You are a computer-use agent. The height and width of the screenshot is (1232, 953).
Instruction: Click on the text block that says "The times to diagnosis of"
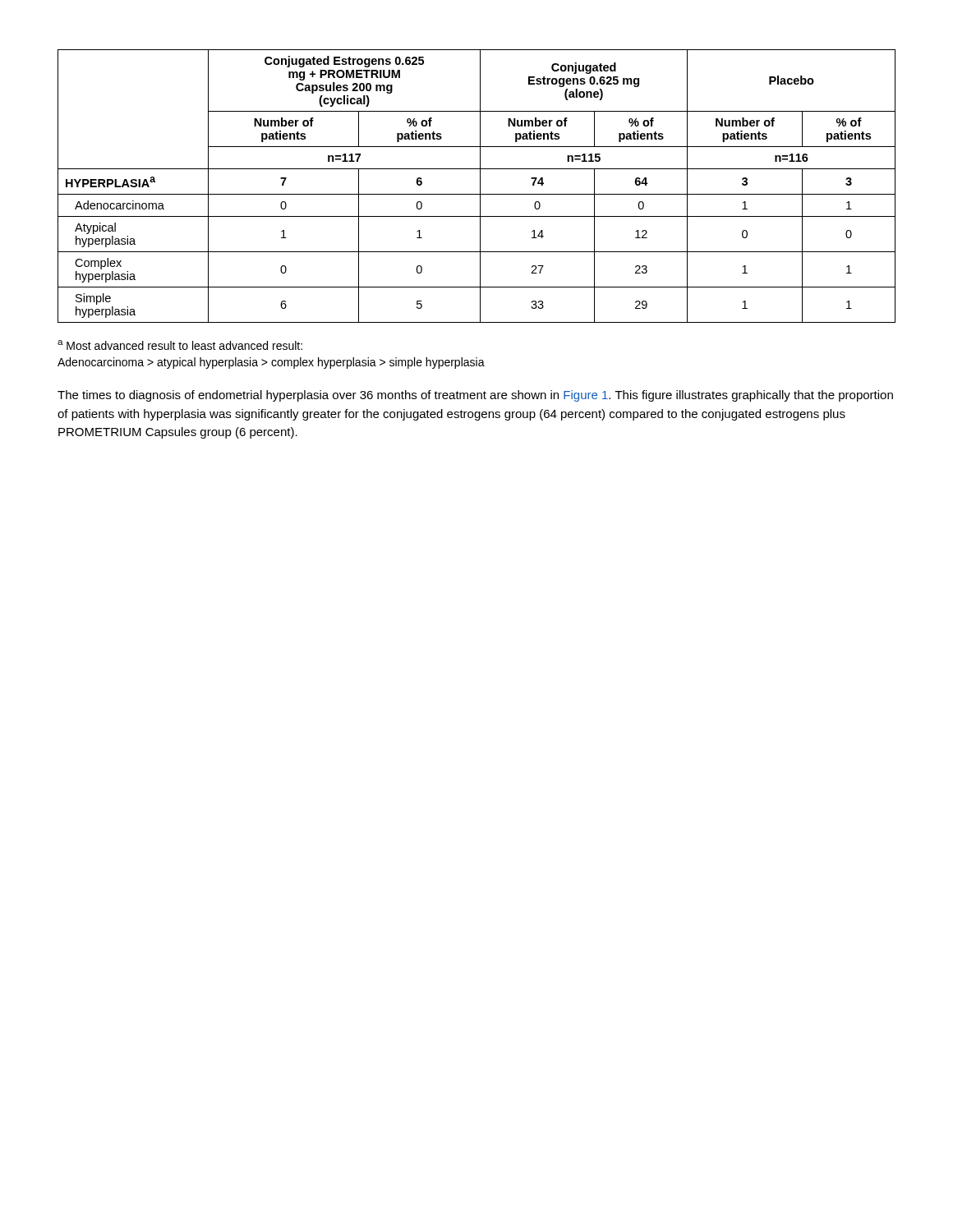pyautogui.click(x=476, y=414)
